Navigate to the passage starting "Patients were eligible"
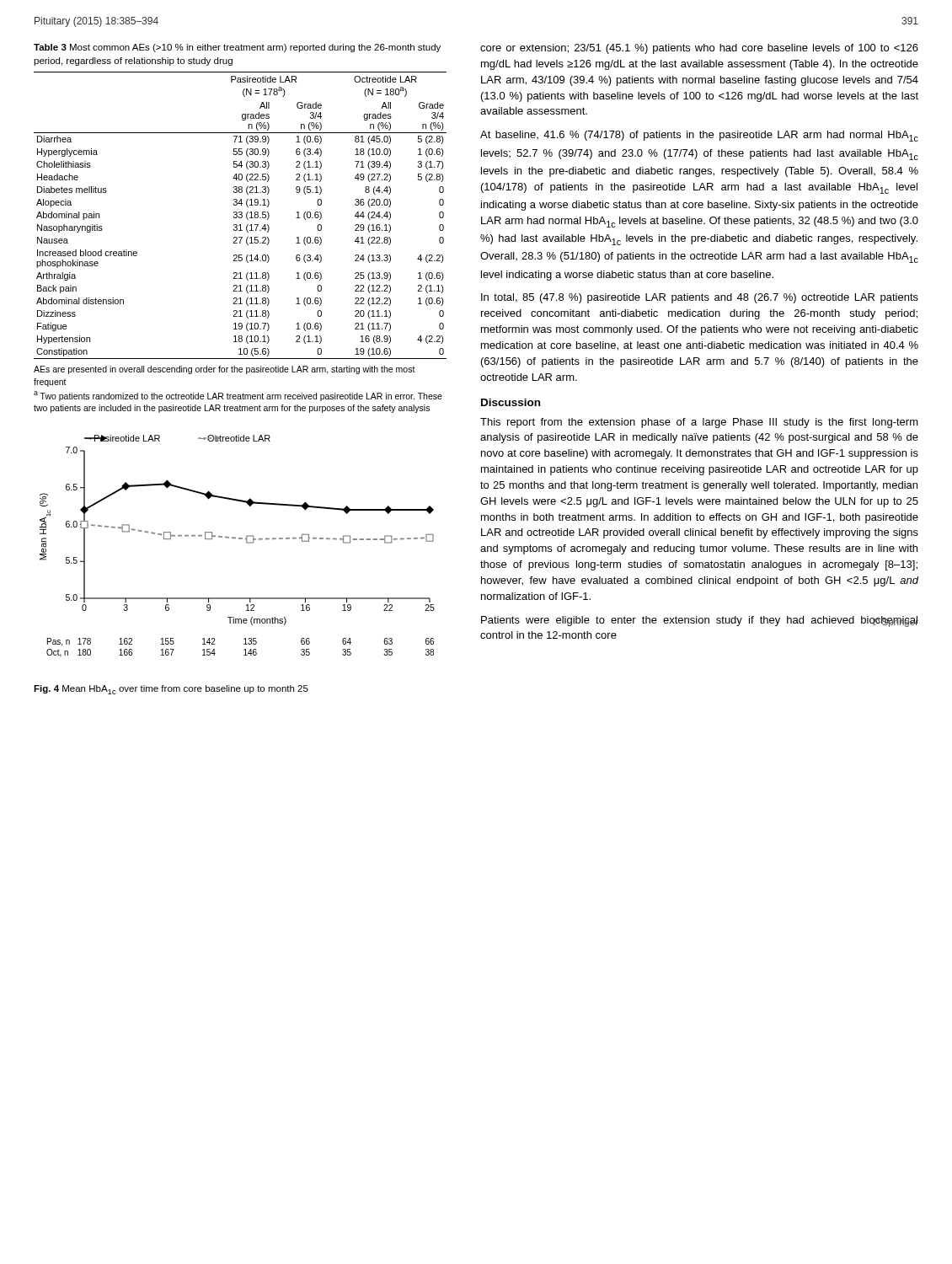 click(x=699, y=627)
